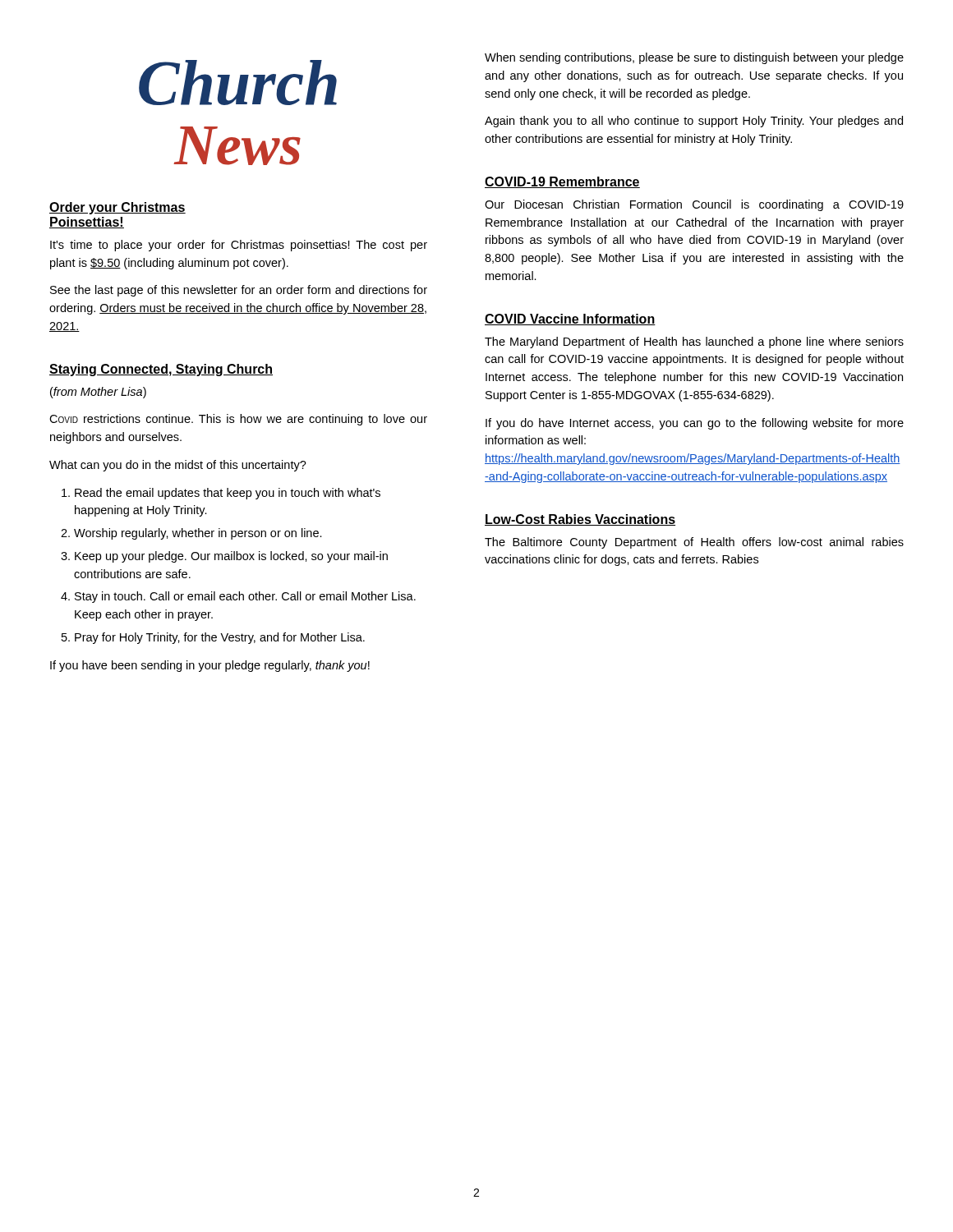Find the passage starting "Church News"

tap(238, 112)
